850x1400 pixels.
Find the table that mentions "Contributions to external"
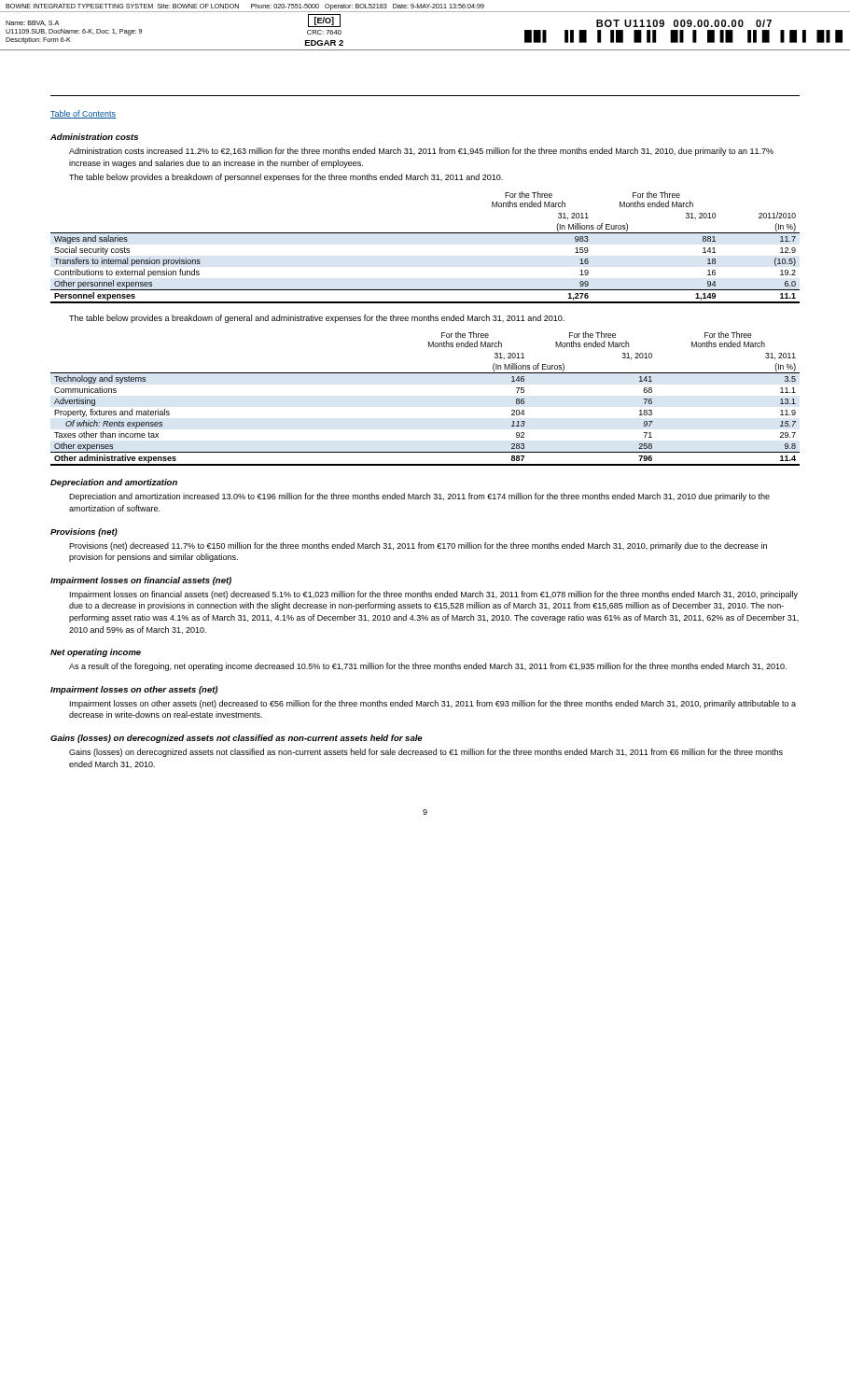pos(425,246)
